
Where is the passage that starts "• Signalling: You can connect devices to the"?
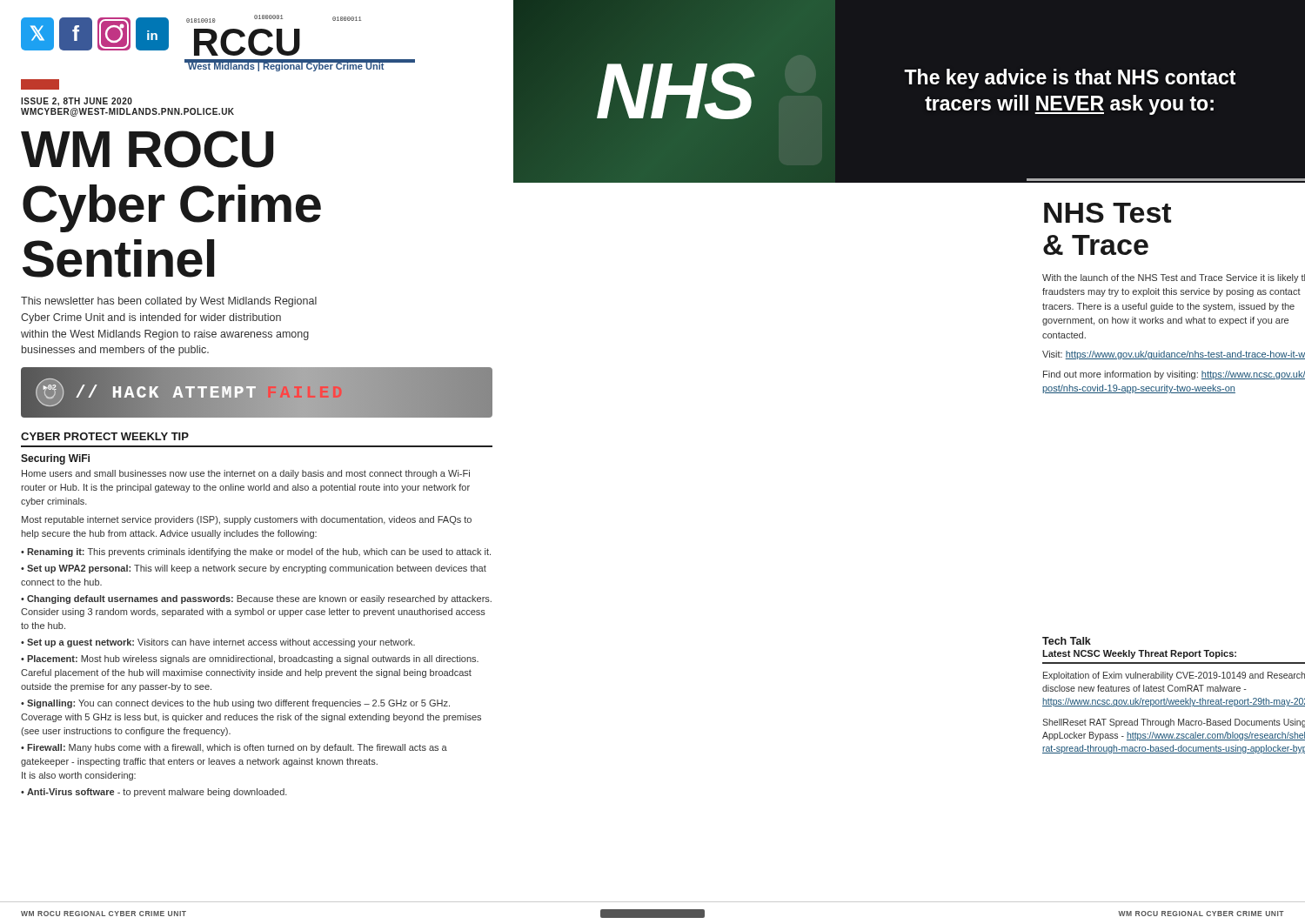click(251, 717)
